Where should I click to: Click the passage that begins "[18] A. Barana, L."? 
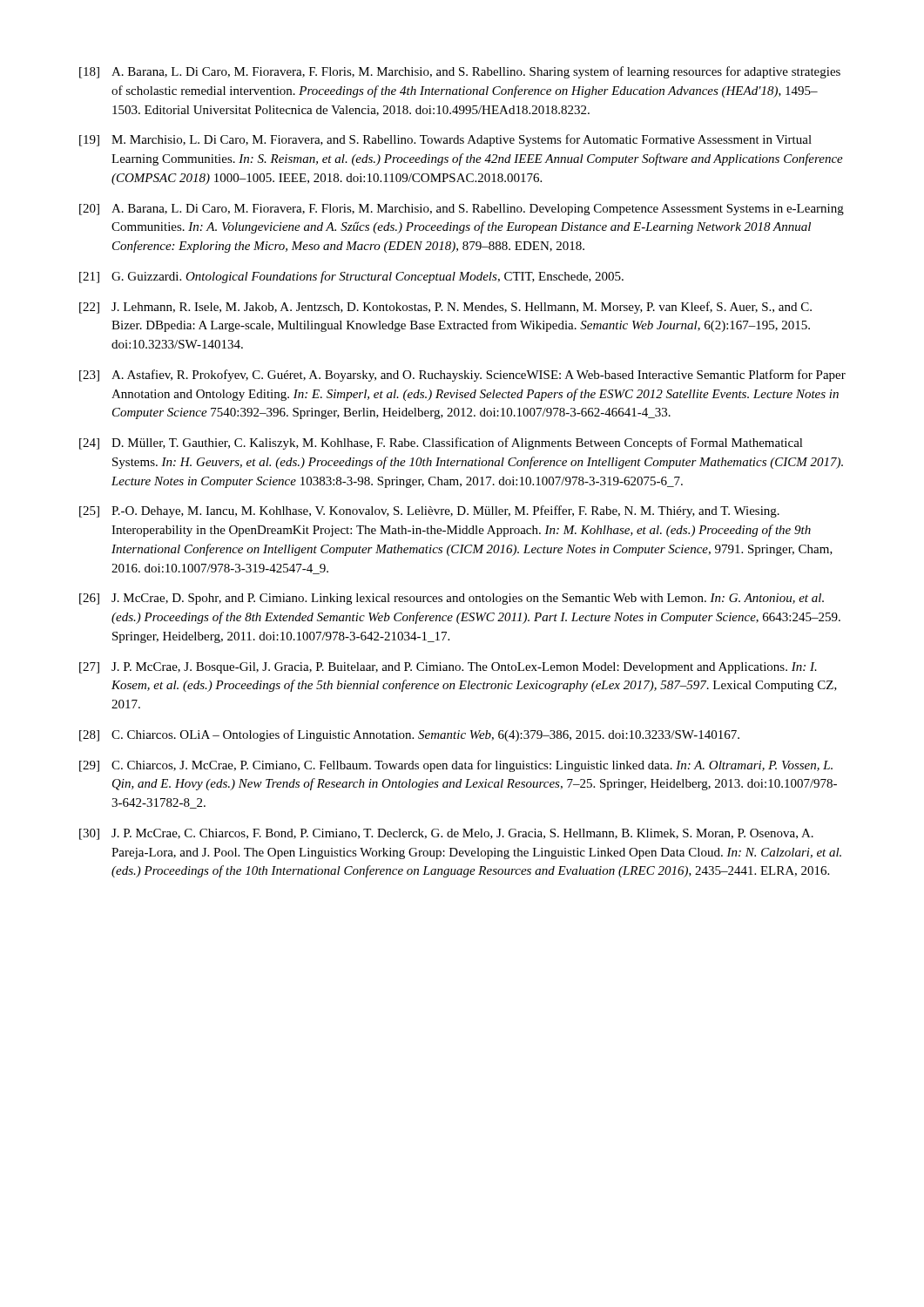[x=462, y=91]
